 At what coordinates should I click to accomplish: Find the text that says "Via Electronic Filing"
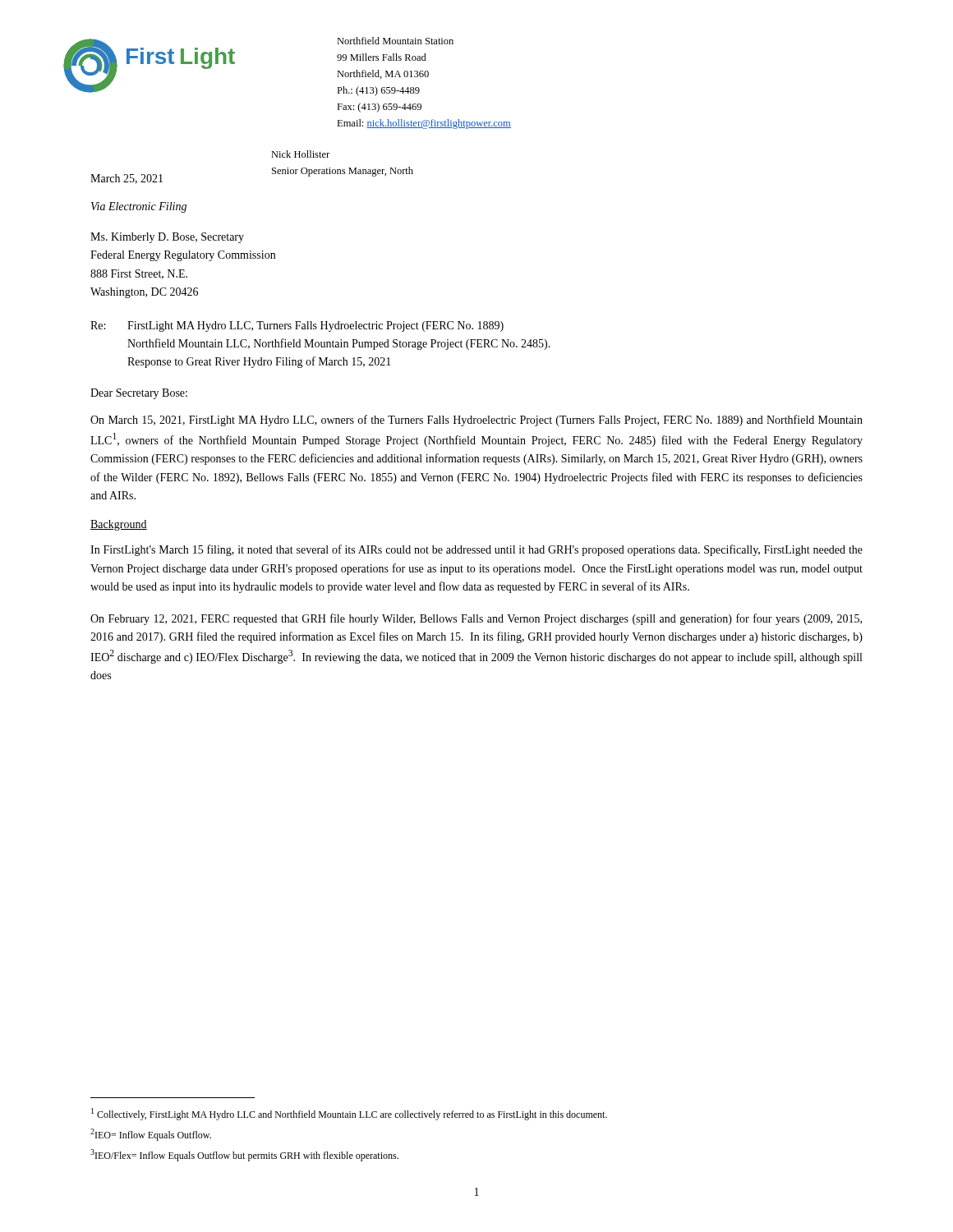click(139, 207)
